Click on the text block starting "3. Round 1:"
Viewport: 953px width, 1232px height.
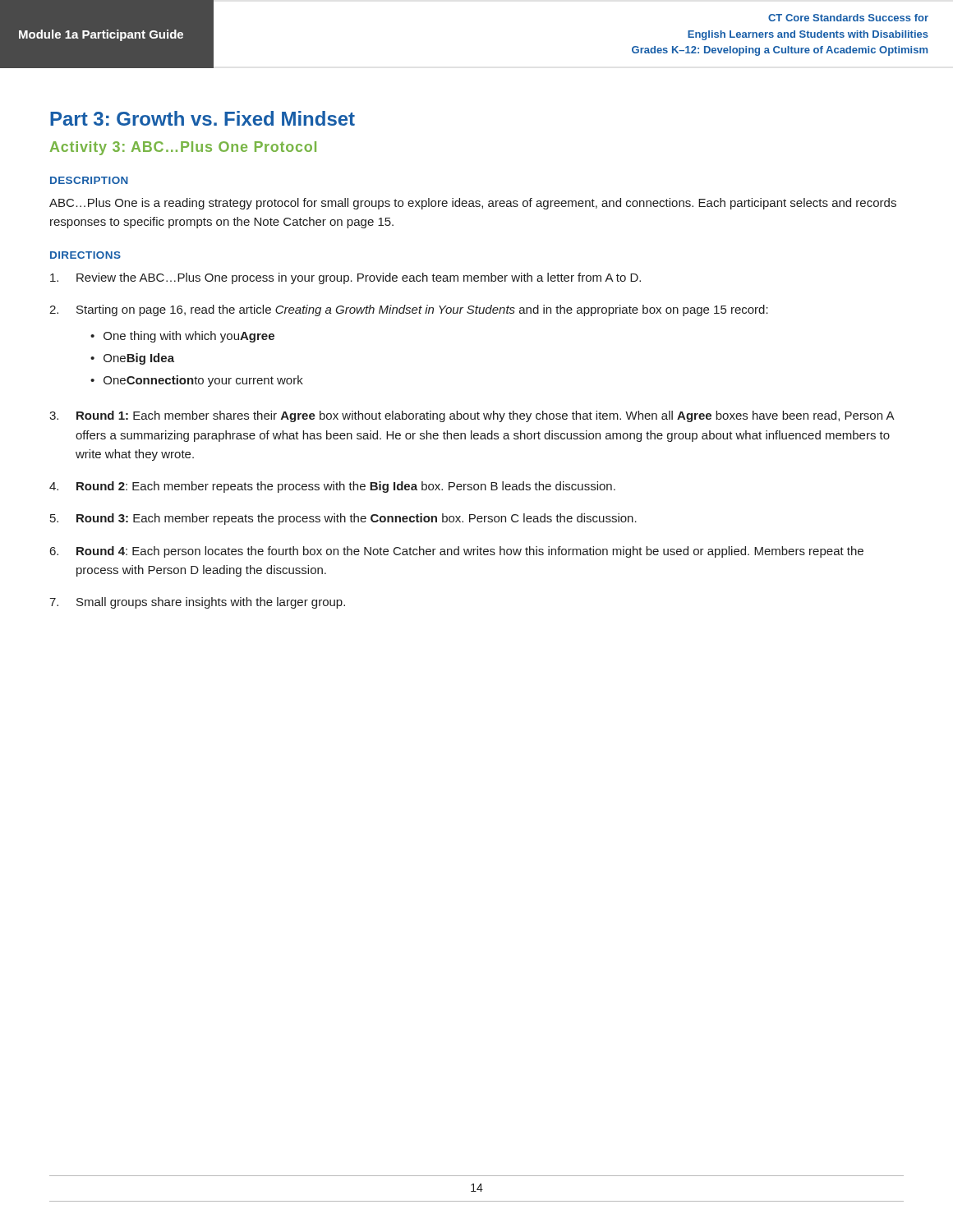476,435
